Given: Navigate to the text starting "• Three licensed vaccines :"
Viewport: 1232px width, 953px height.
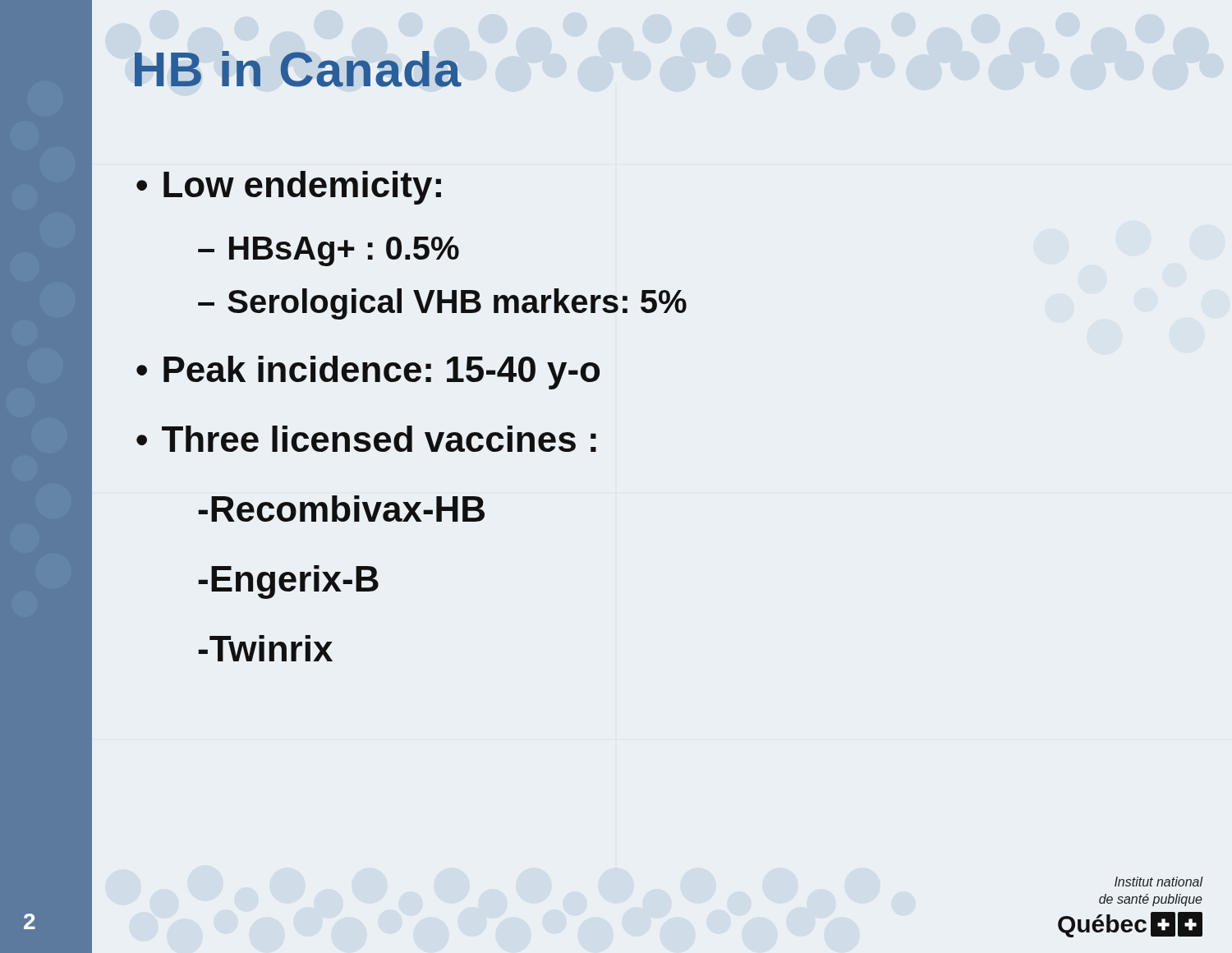Looking at the screenshot, I should click(367, 440).
